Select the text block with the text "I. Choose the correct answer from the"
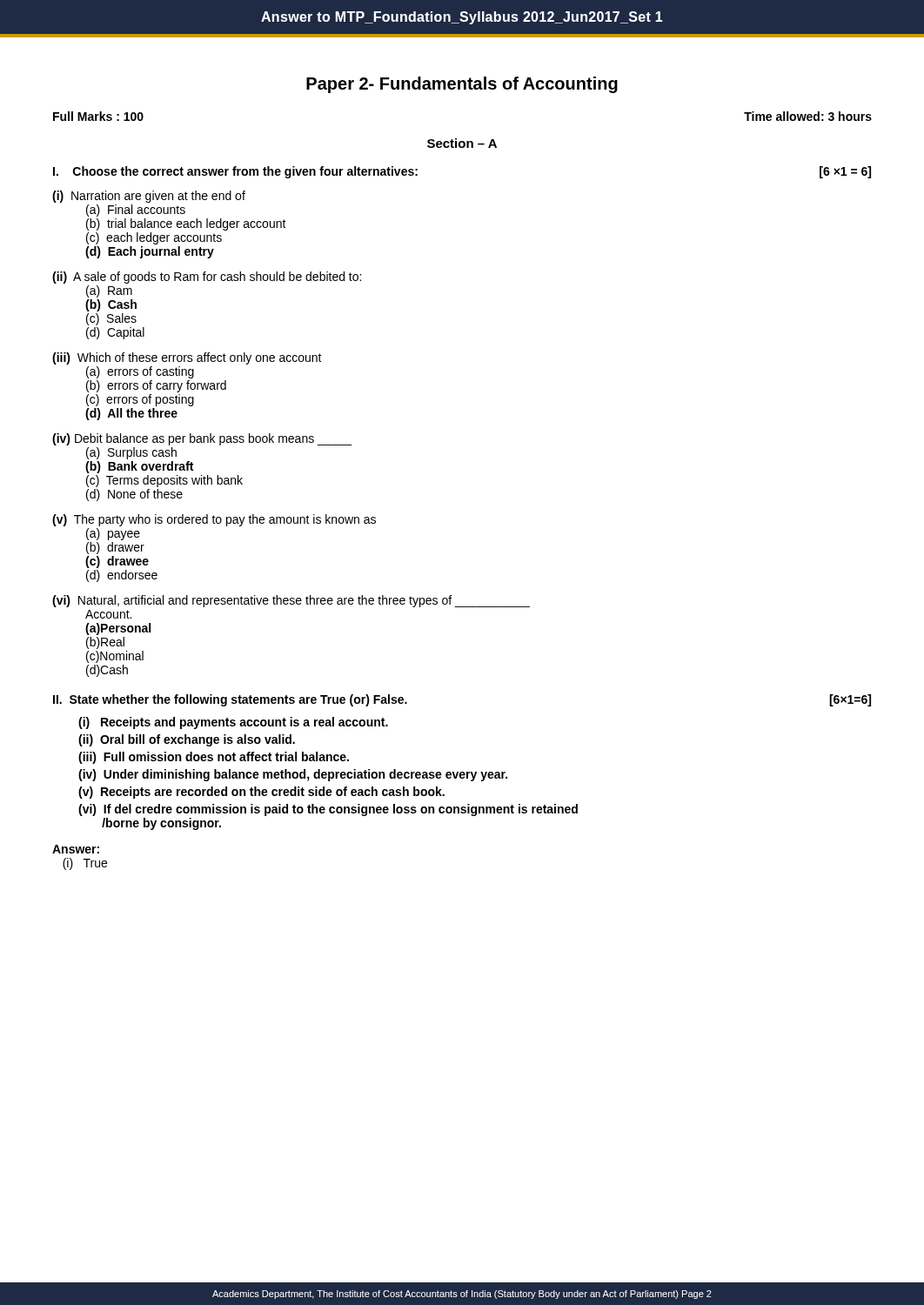This screenshot has height=1305, width=924. (x=239, y=172)
